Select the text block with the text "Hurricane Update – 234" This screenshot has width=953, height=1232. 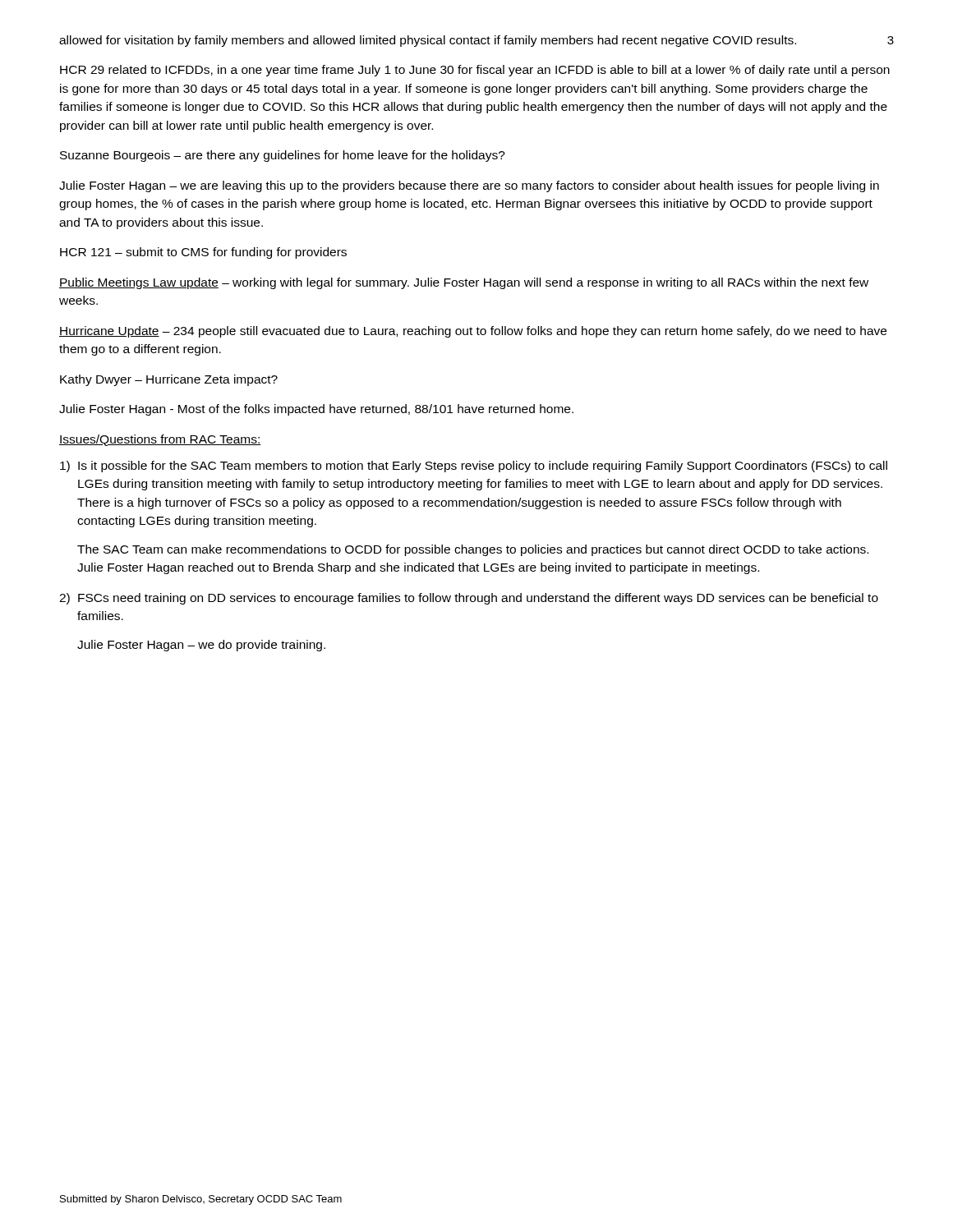[473, 339]
